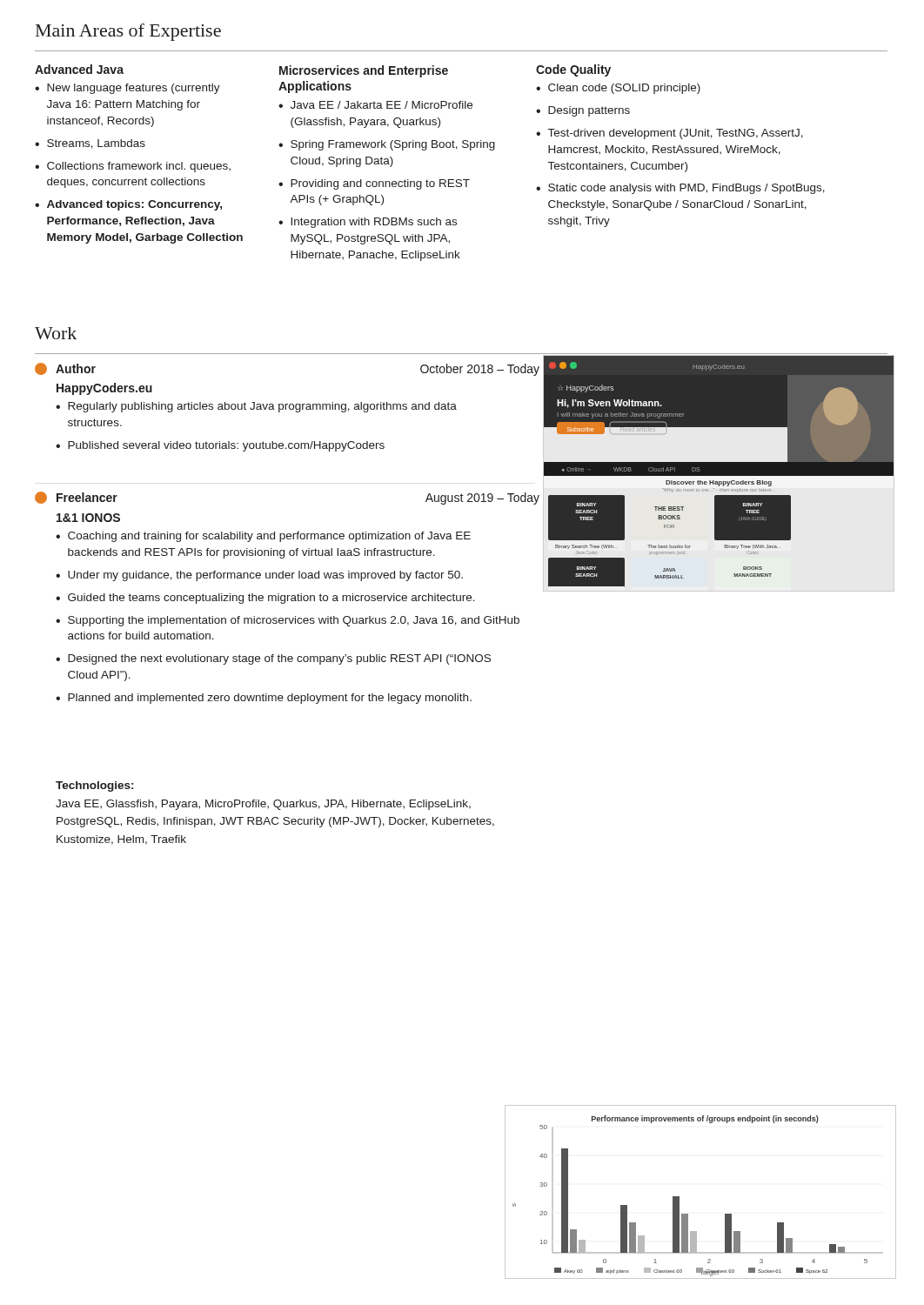Find "• Published several video tutorials: youtube.com/HappyCoders" on this page
924x1305 pixels.
coord(220,446)
